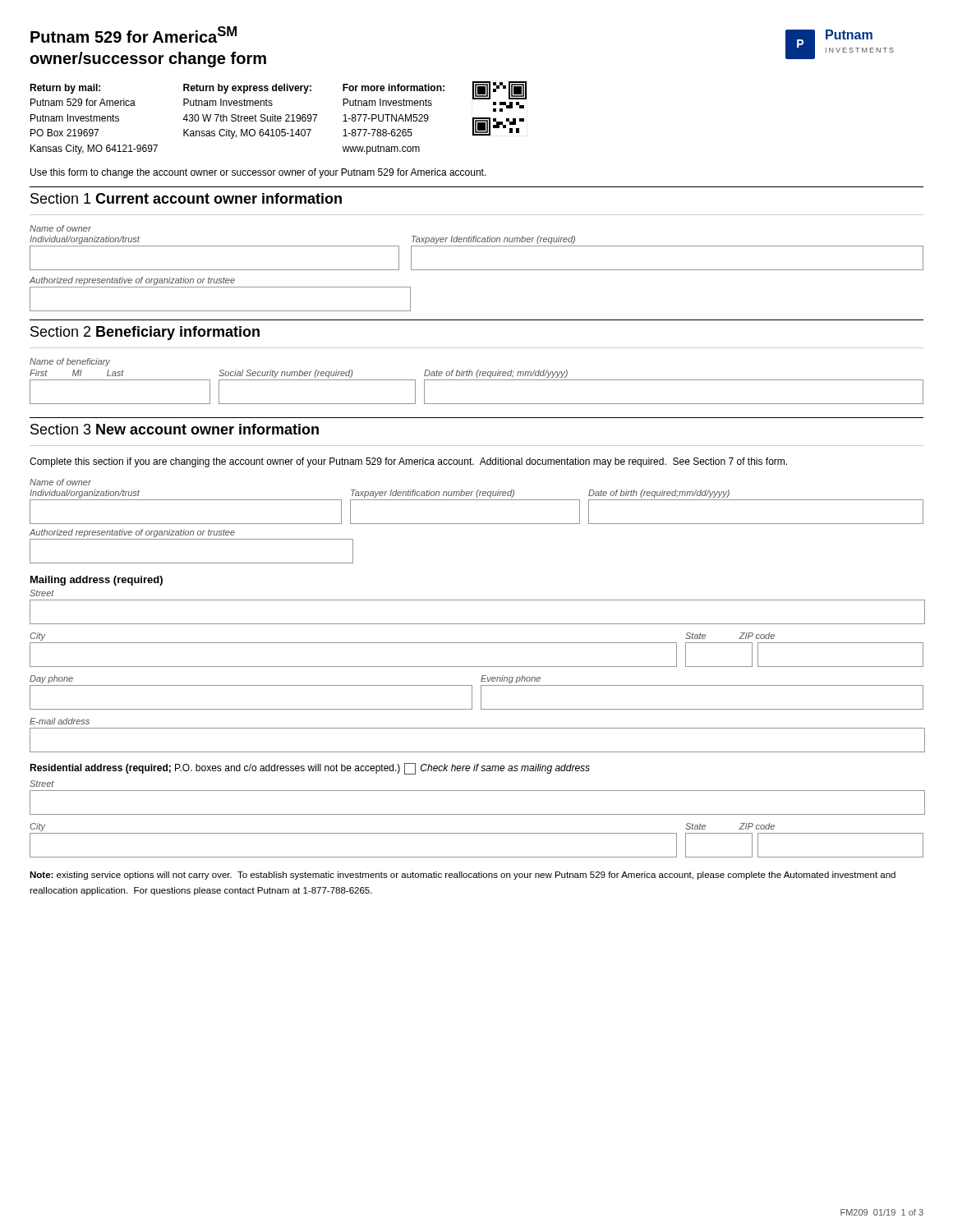Screen dimensions: 1232x953
Task: Where is the passage that starts "Use this form to change the account owner"?
Action: (258, 172)
